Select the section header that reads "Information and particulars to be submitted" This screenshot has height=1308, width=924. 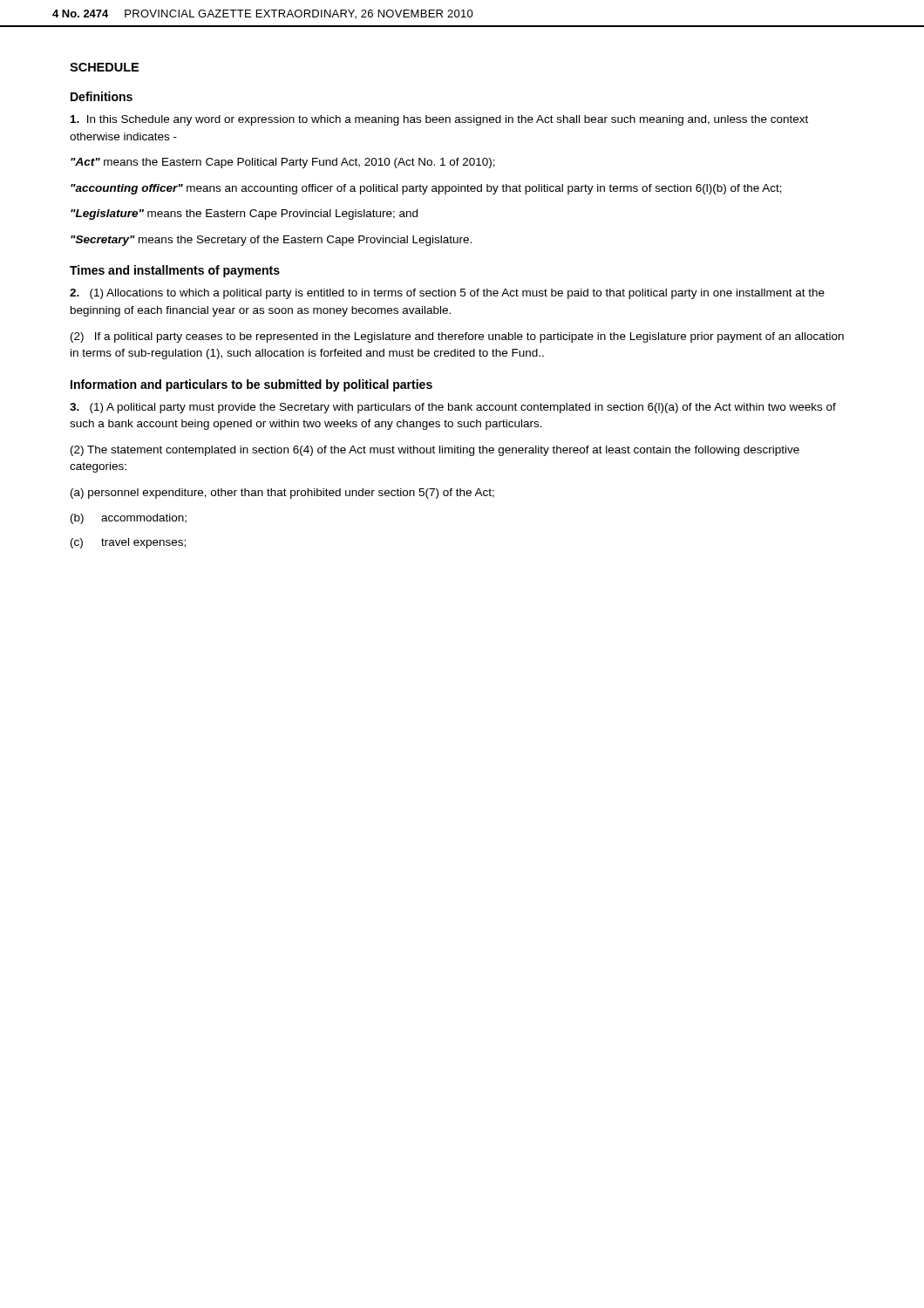click(x=251, y=384)
